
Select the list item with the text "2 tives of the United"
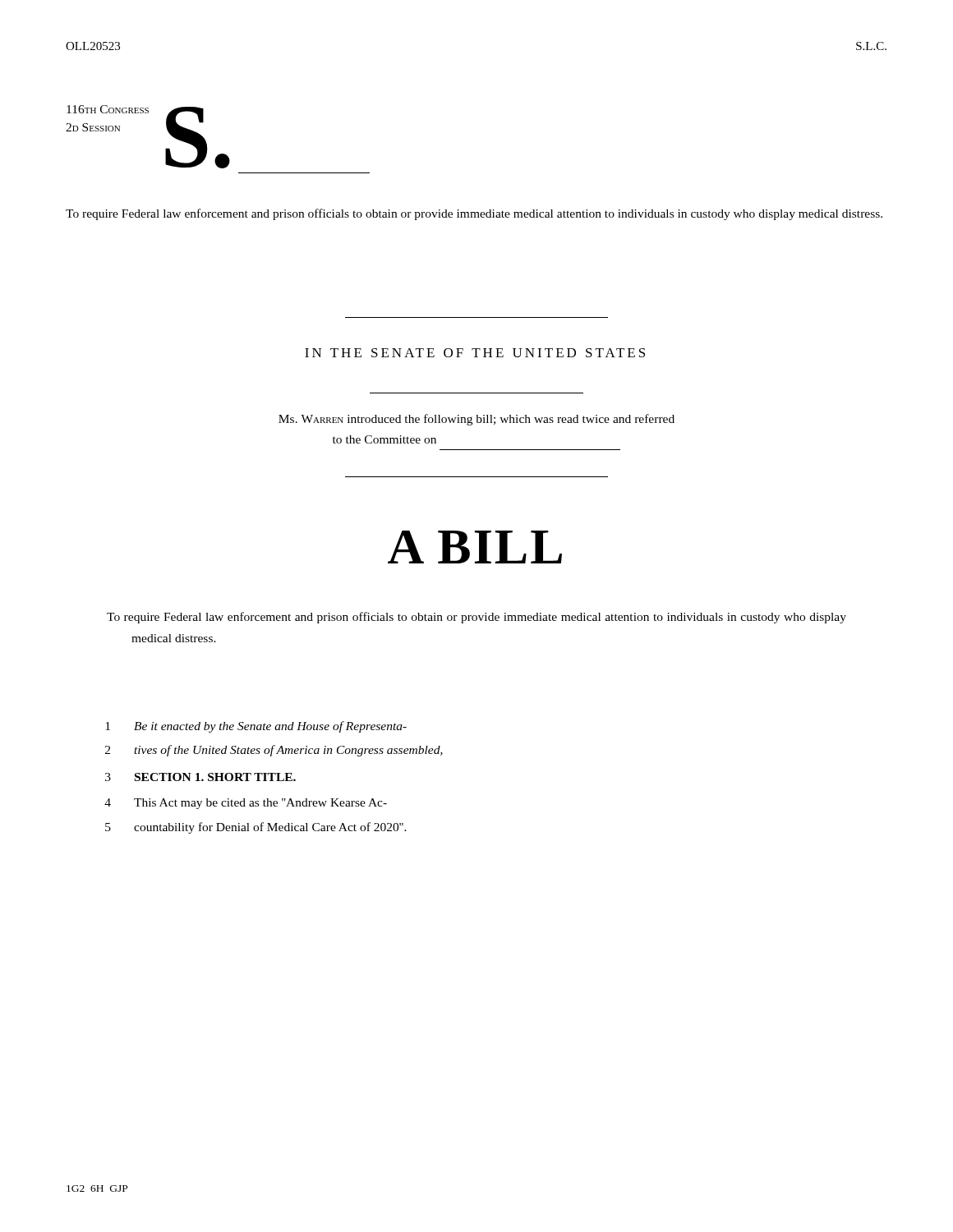tap(254, 750)
